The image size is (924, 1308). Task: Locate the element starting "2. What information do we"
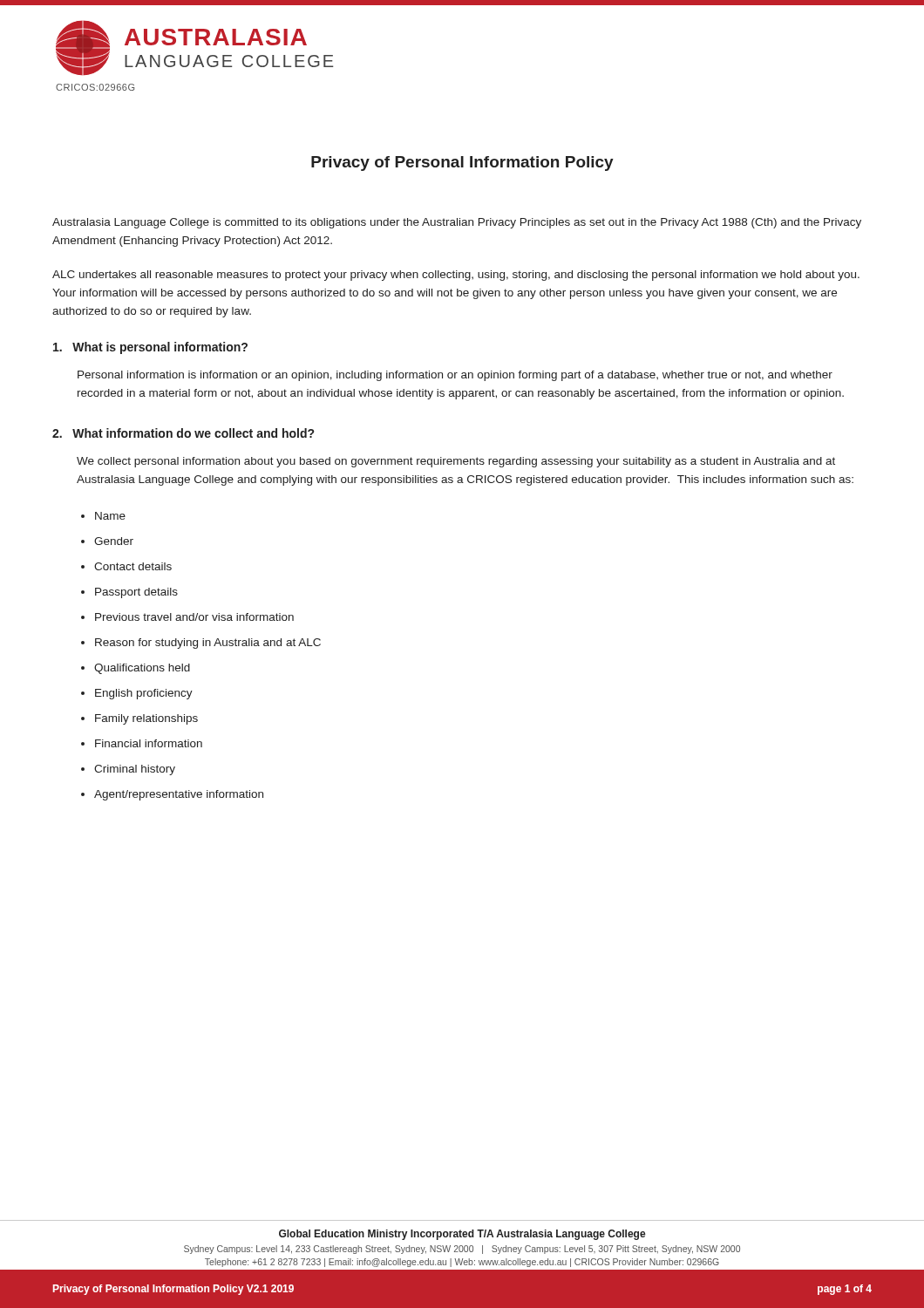click(x=184, y=434)
